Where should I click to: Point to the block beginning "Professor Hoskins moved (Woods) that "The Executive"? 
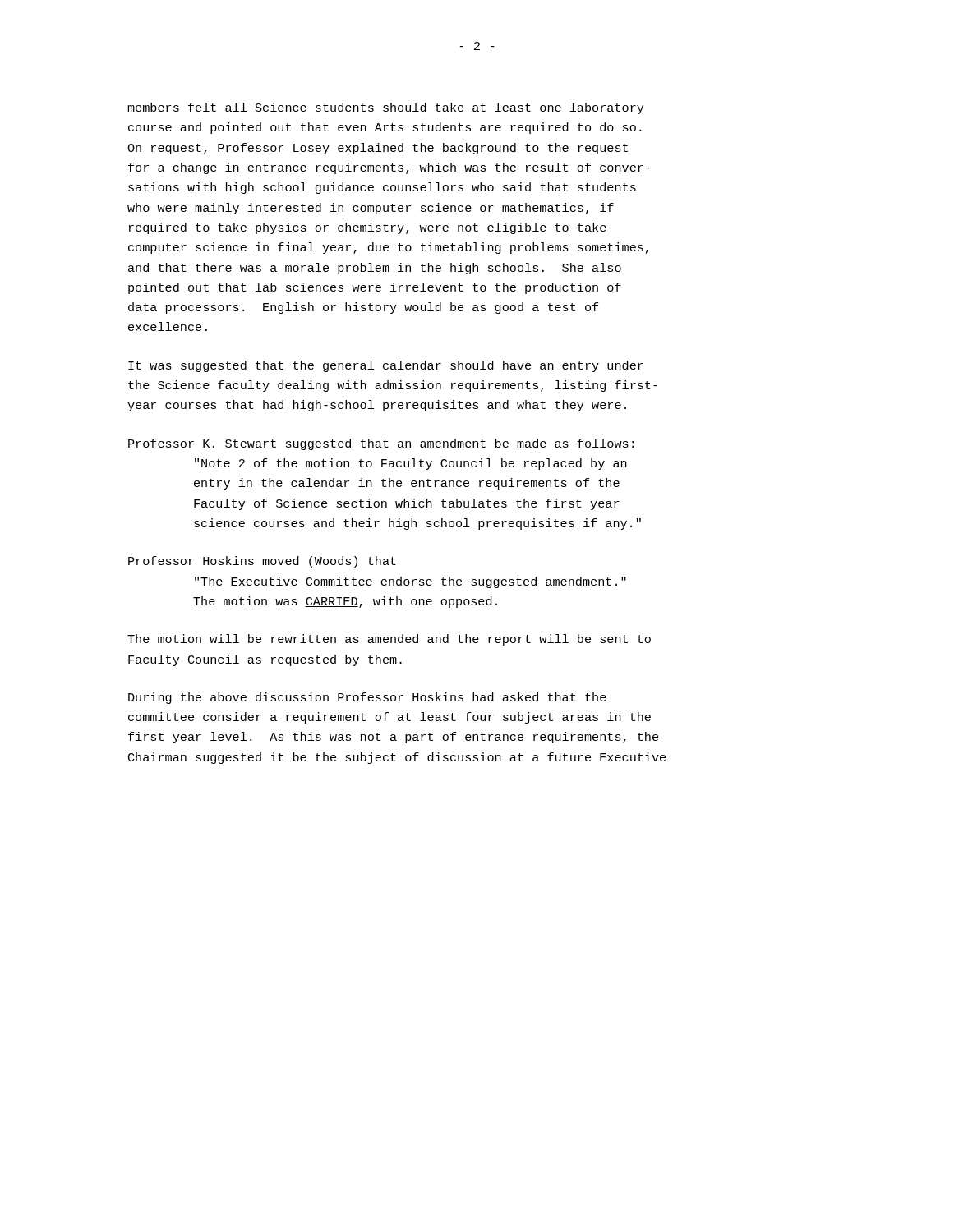(x=500, y=583)
